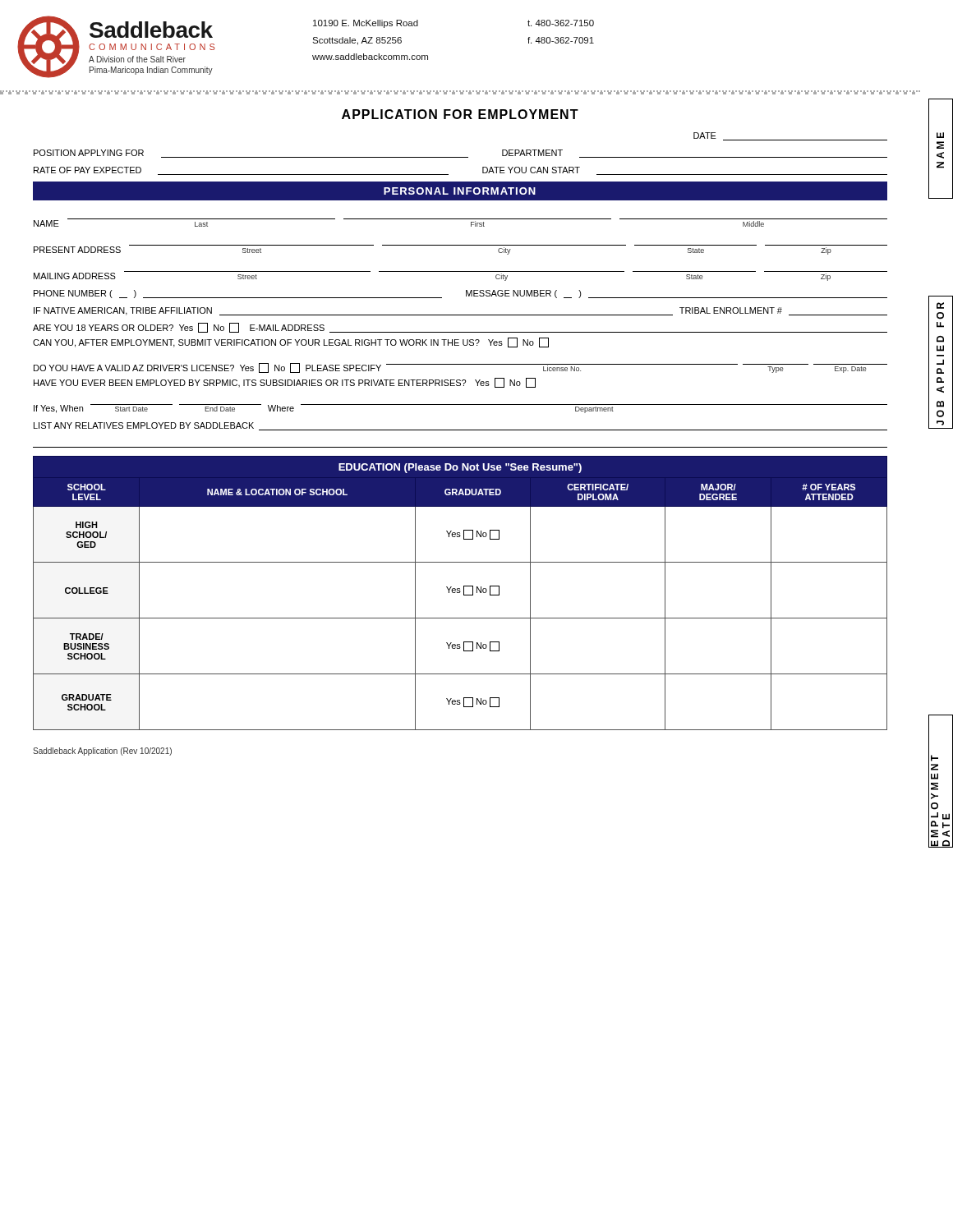The height and width of the screenshot is (1232, 953).
Task: Locate the passage starting "ARE YOU 18 YEARS OR OLDER? Yes No"
Action: coord(460,326)
